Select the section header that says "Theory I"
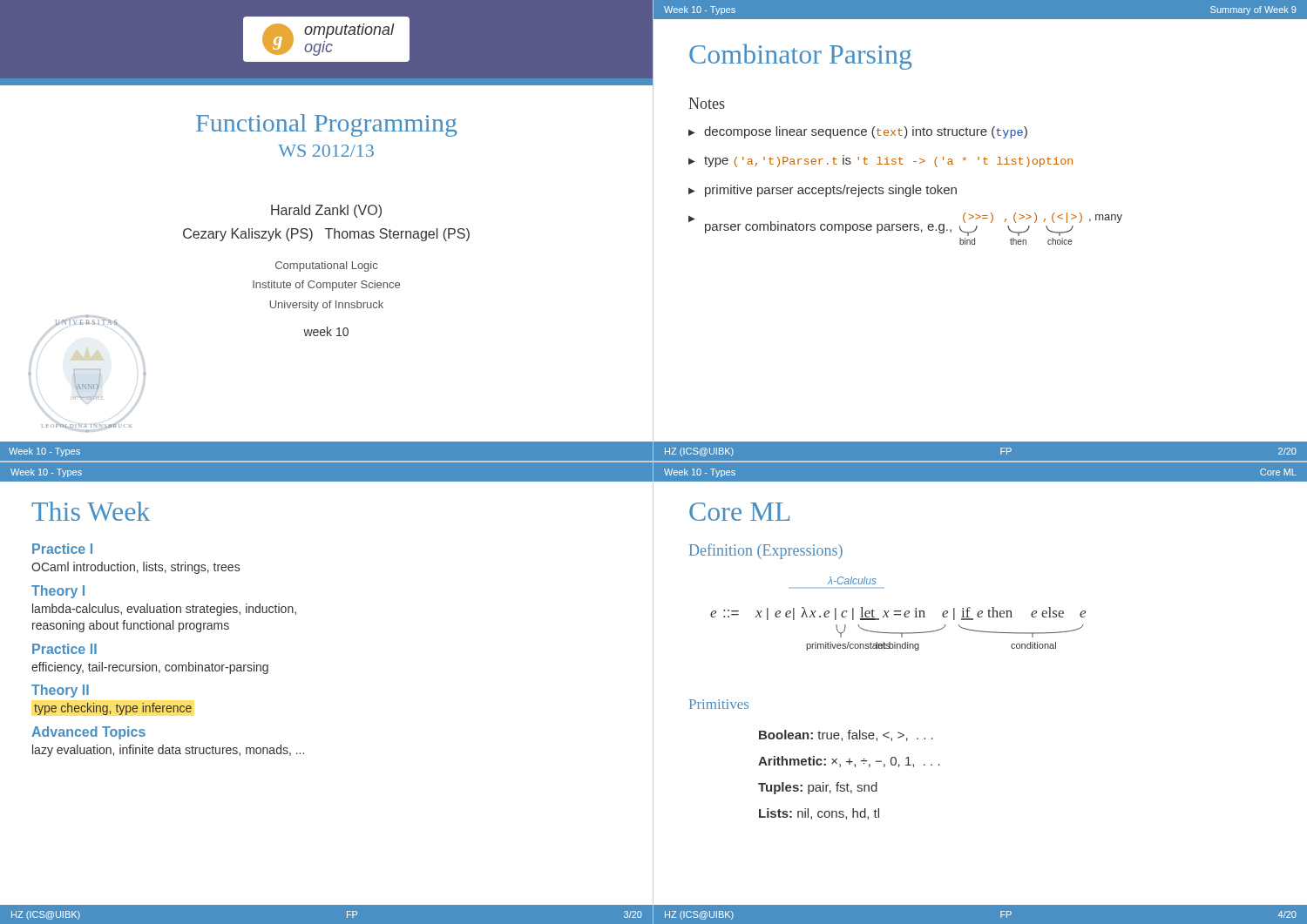 58,591
